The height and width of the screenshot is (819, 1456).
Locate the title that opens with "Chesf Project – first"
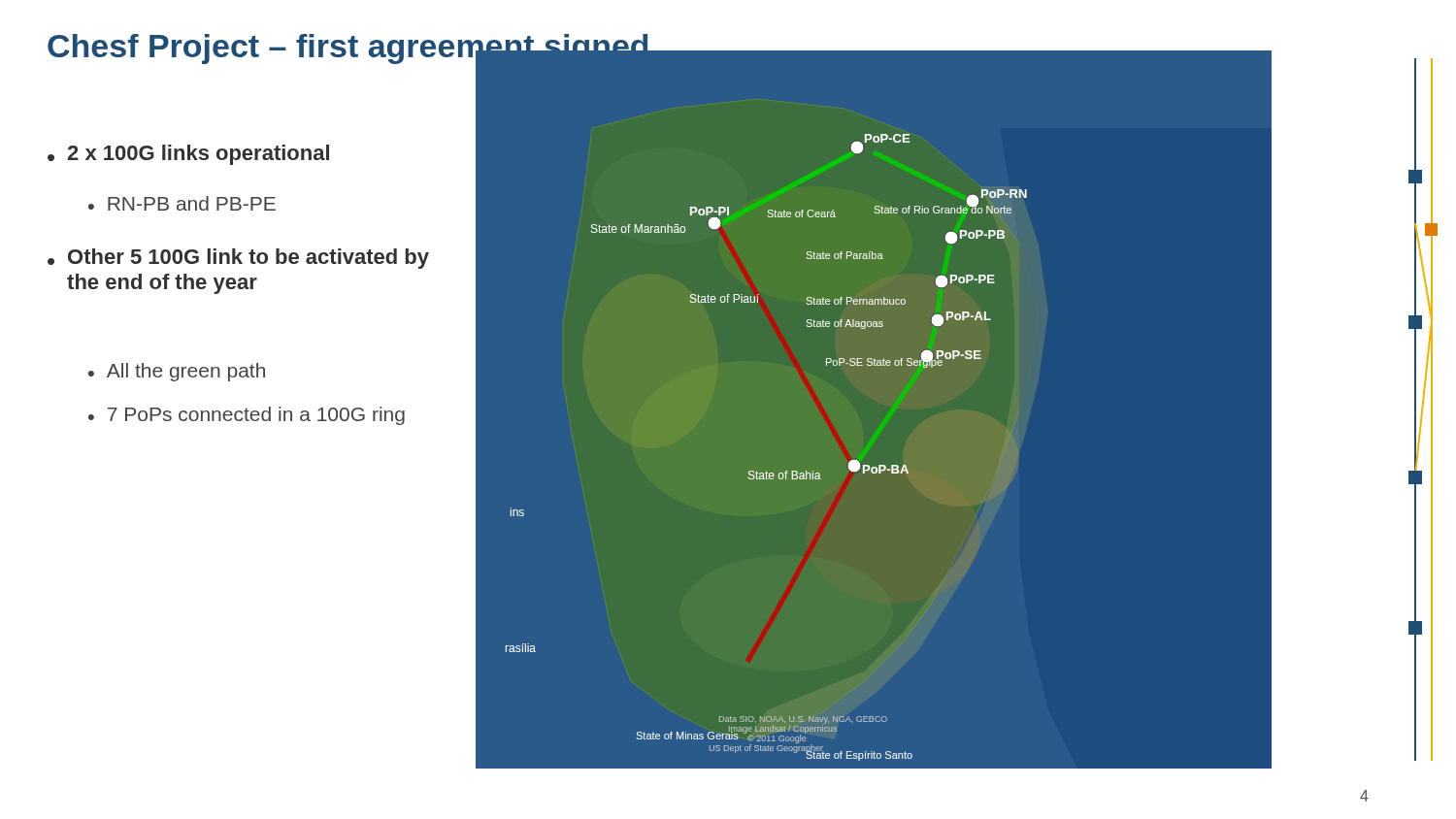click(x=348, y=46)
